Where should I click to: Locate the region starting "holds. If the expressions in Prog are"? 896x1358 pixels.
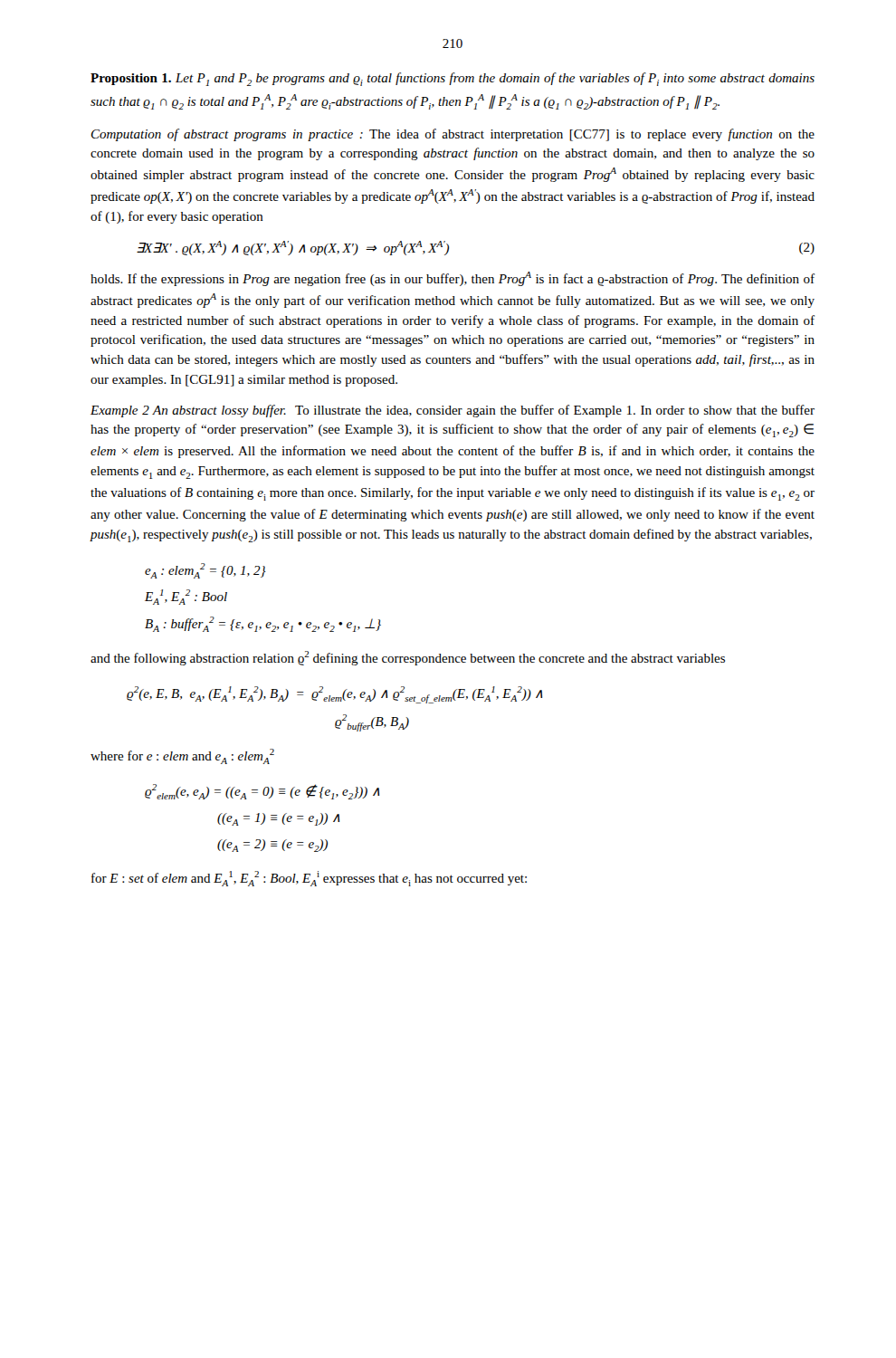coord(453,328)
